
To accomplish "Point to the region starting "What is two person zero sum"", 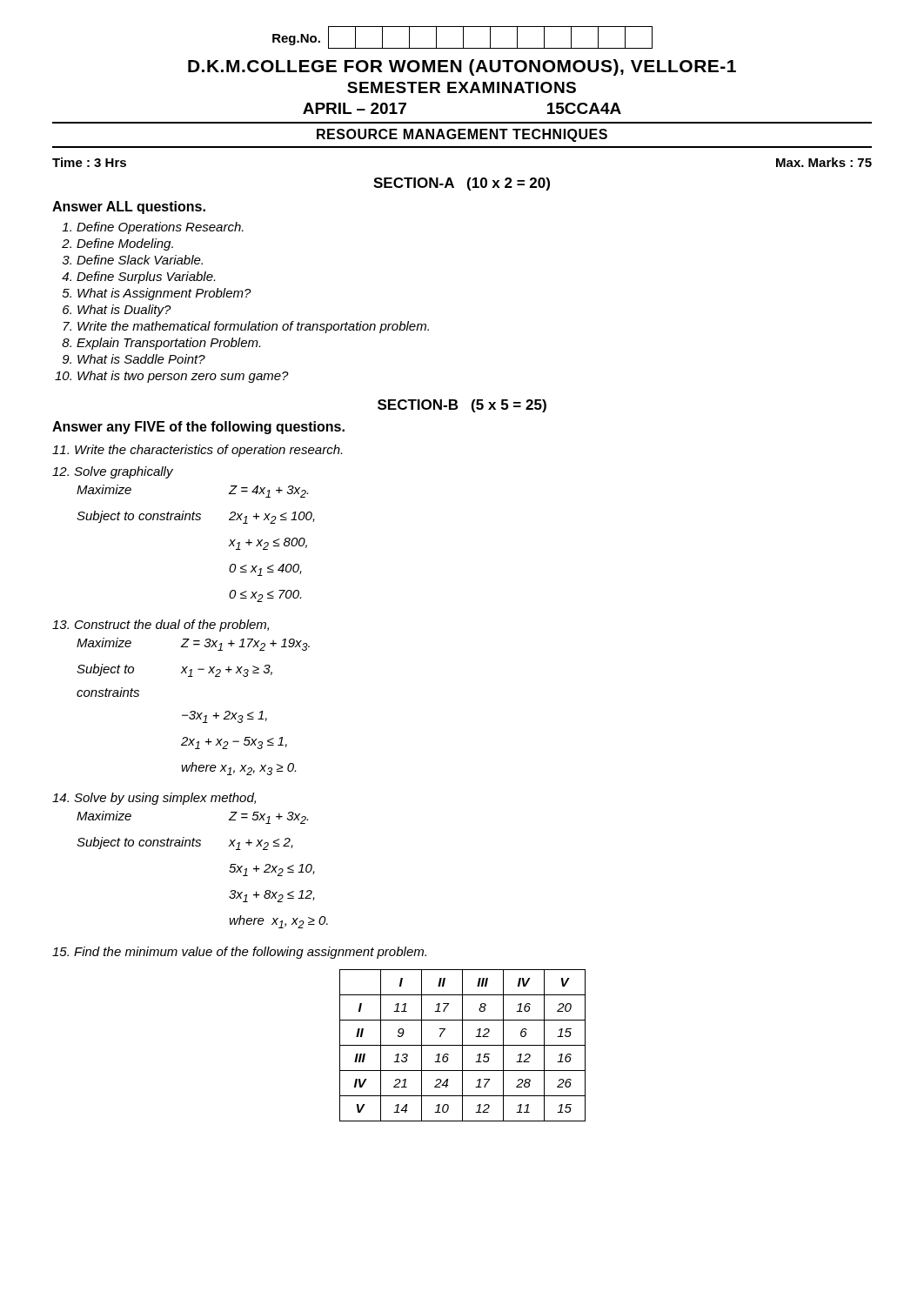I will pyautogui.click(x=182, y=375).
